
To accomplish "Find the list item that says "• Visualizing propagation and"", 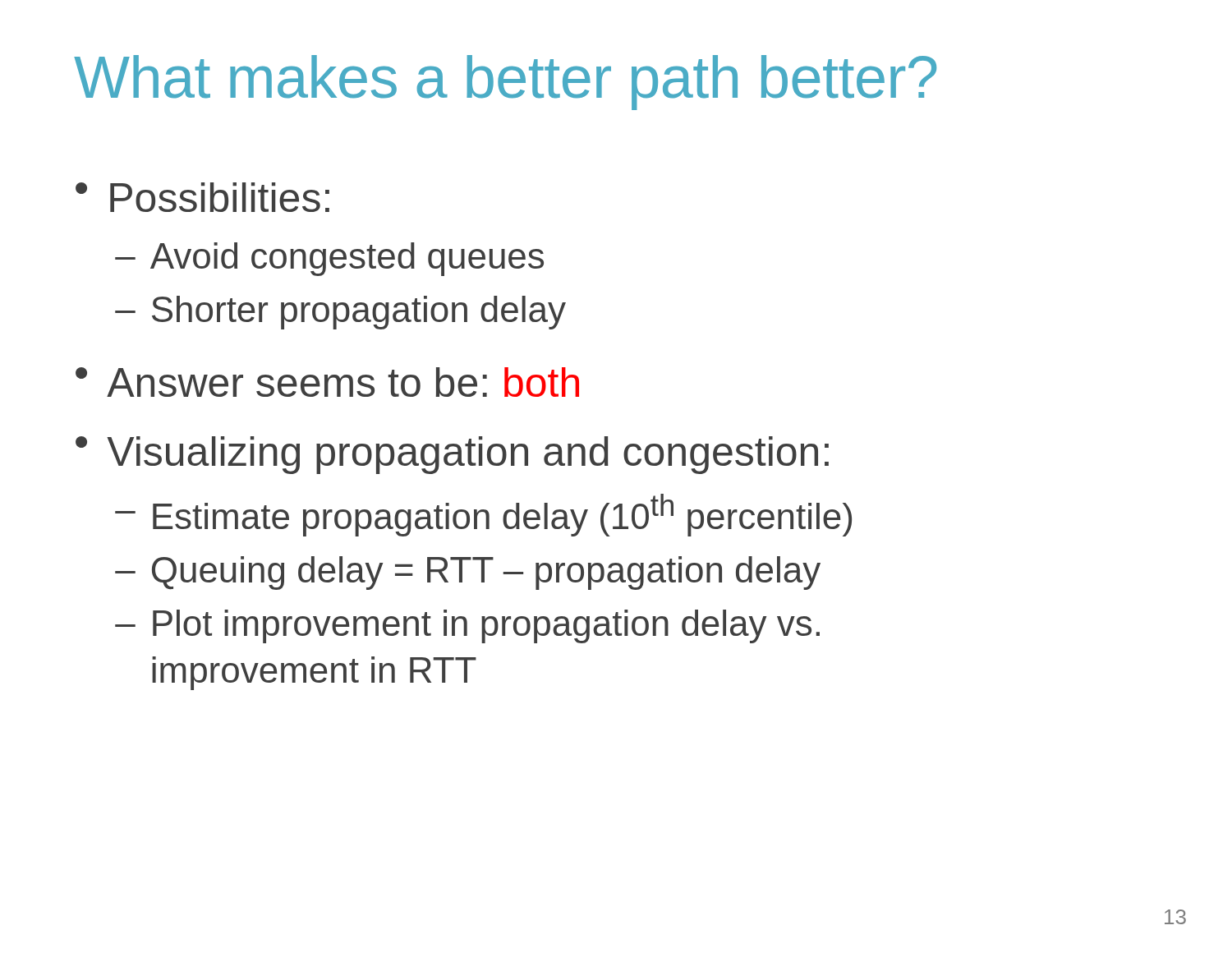I will coord(464,563).
